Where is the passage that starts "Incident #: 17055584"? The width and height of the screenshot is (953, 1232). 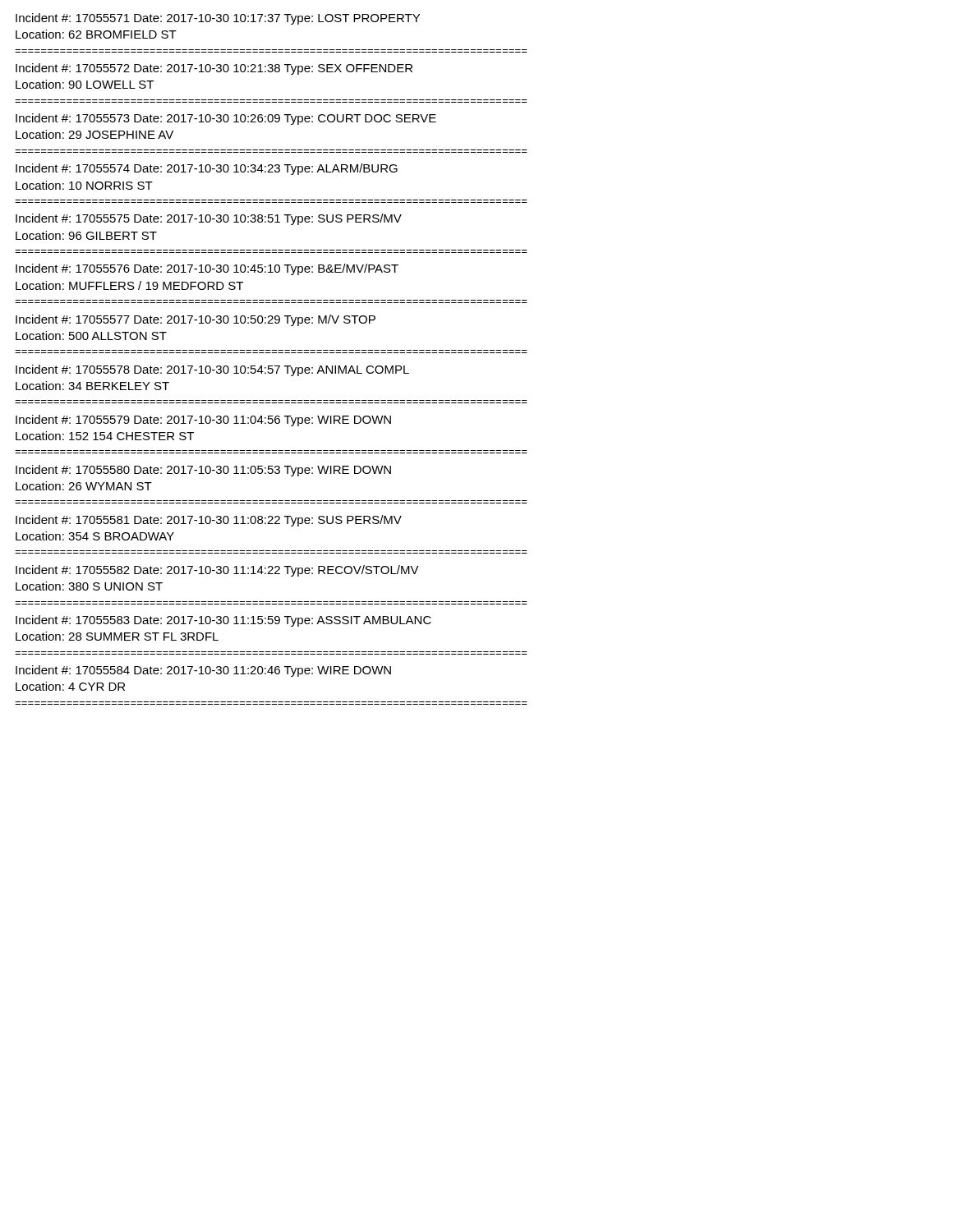203,671
